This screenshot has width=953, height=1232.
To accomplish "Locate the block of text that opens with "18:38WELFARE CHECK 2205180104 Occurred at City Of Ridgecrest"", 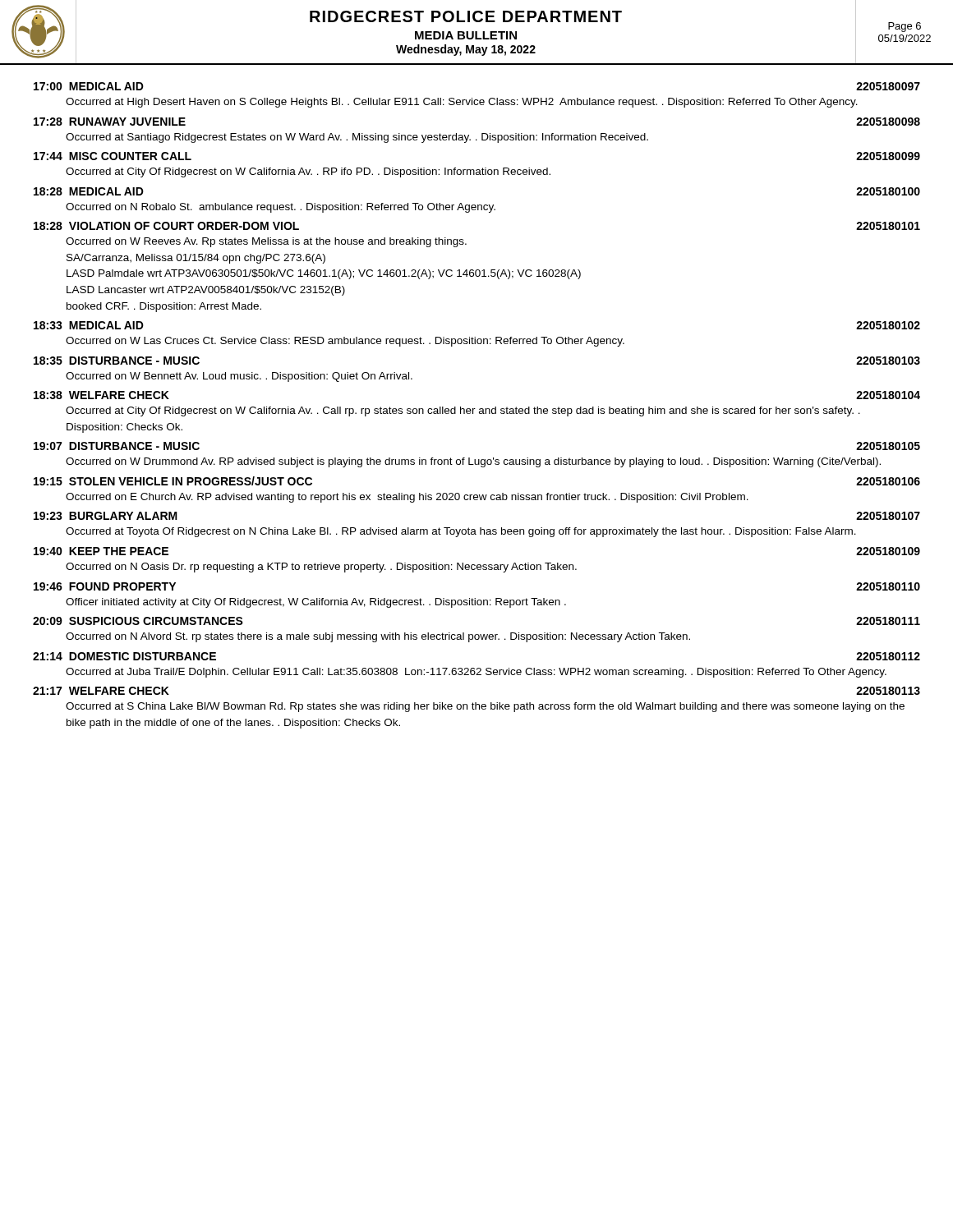I will (x=476, y=412).
